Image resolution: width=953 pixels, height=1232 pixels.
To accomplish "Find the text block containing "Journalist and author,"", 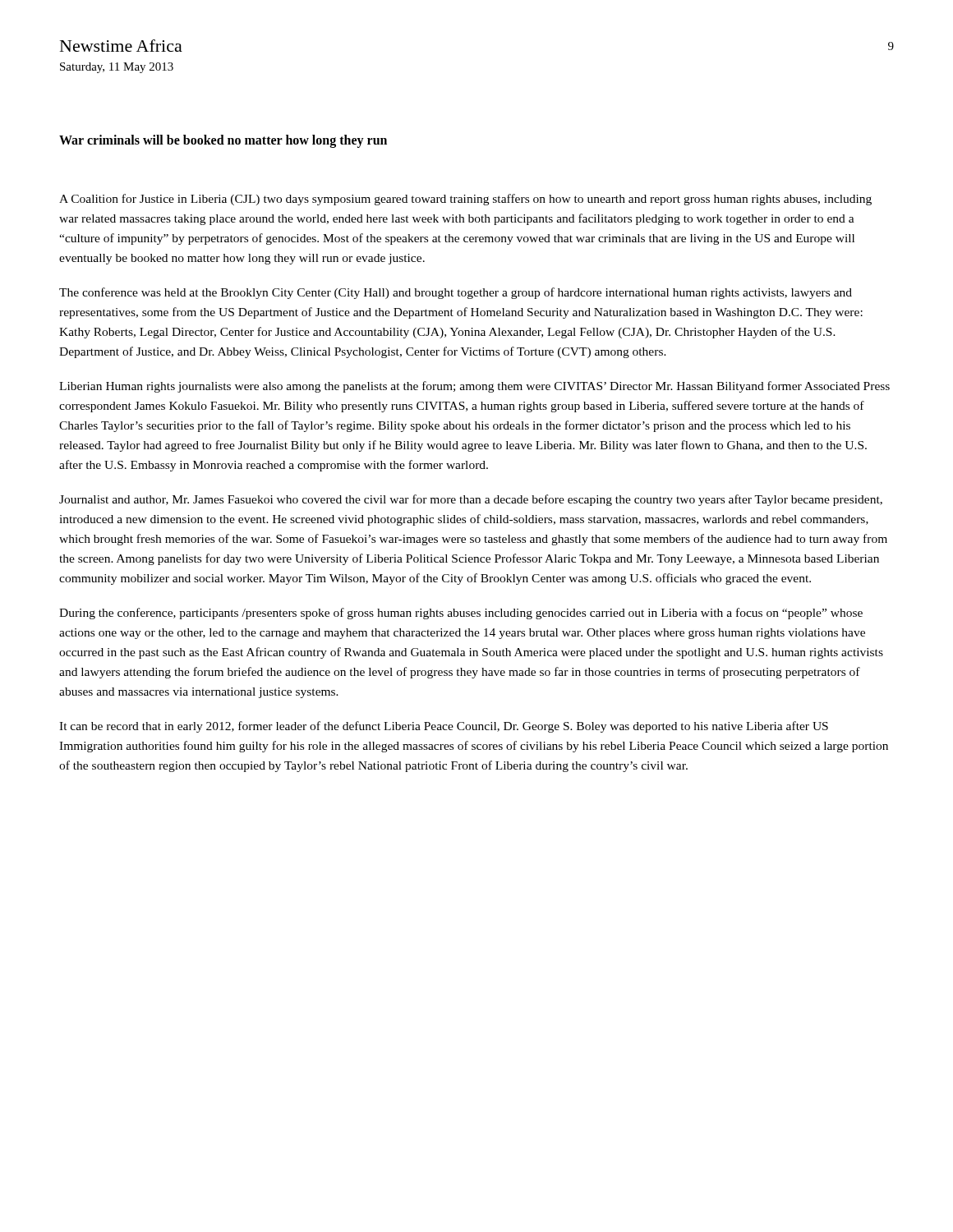I will (476, 539).
